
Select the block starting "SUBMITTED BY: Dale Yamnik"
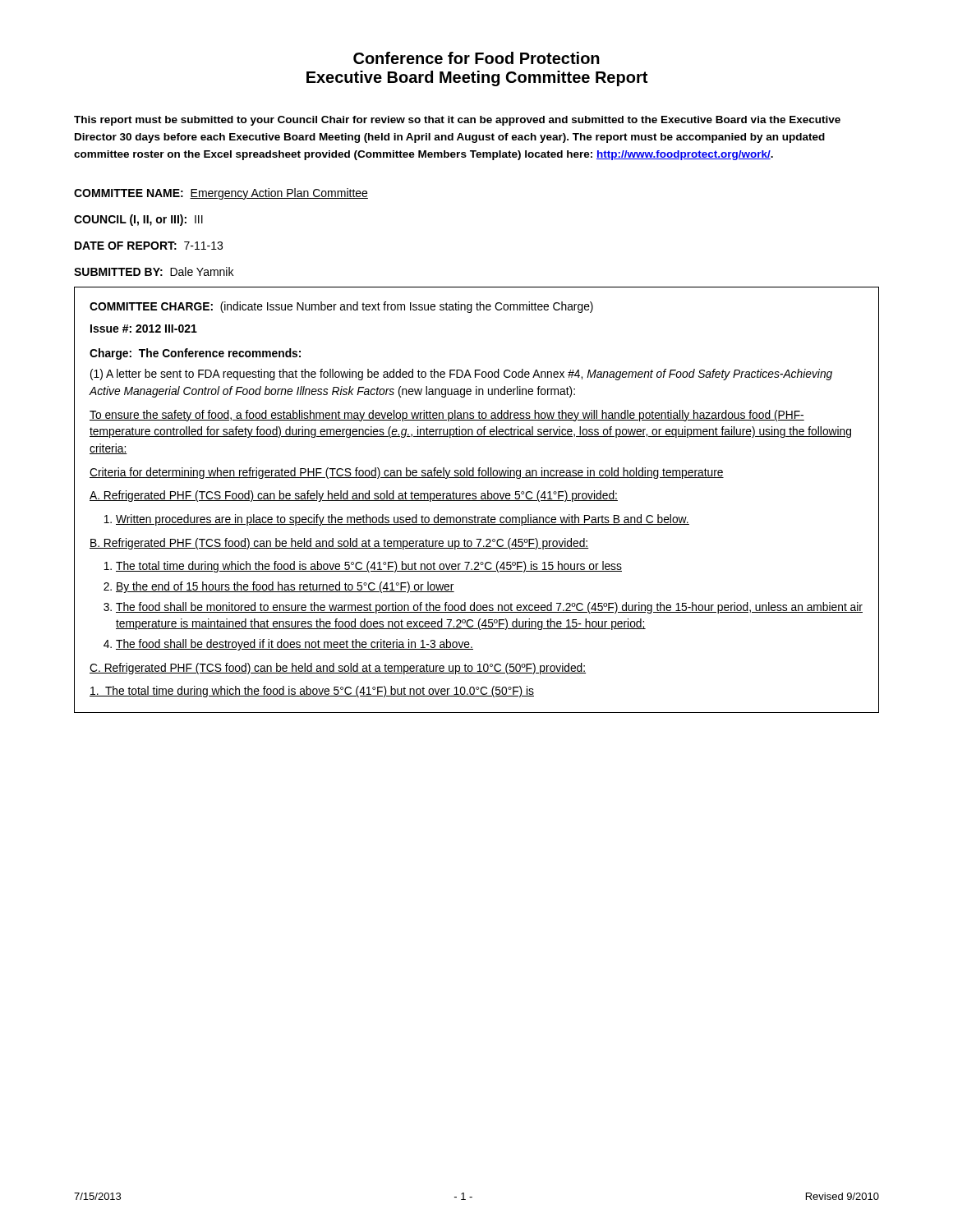(x=154, y=272)
